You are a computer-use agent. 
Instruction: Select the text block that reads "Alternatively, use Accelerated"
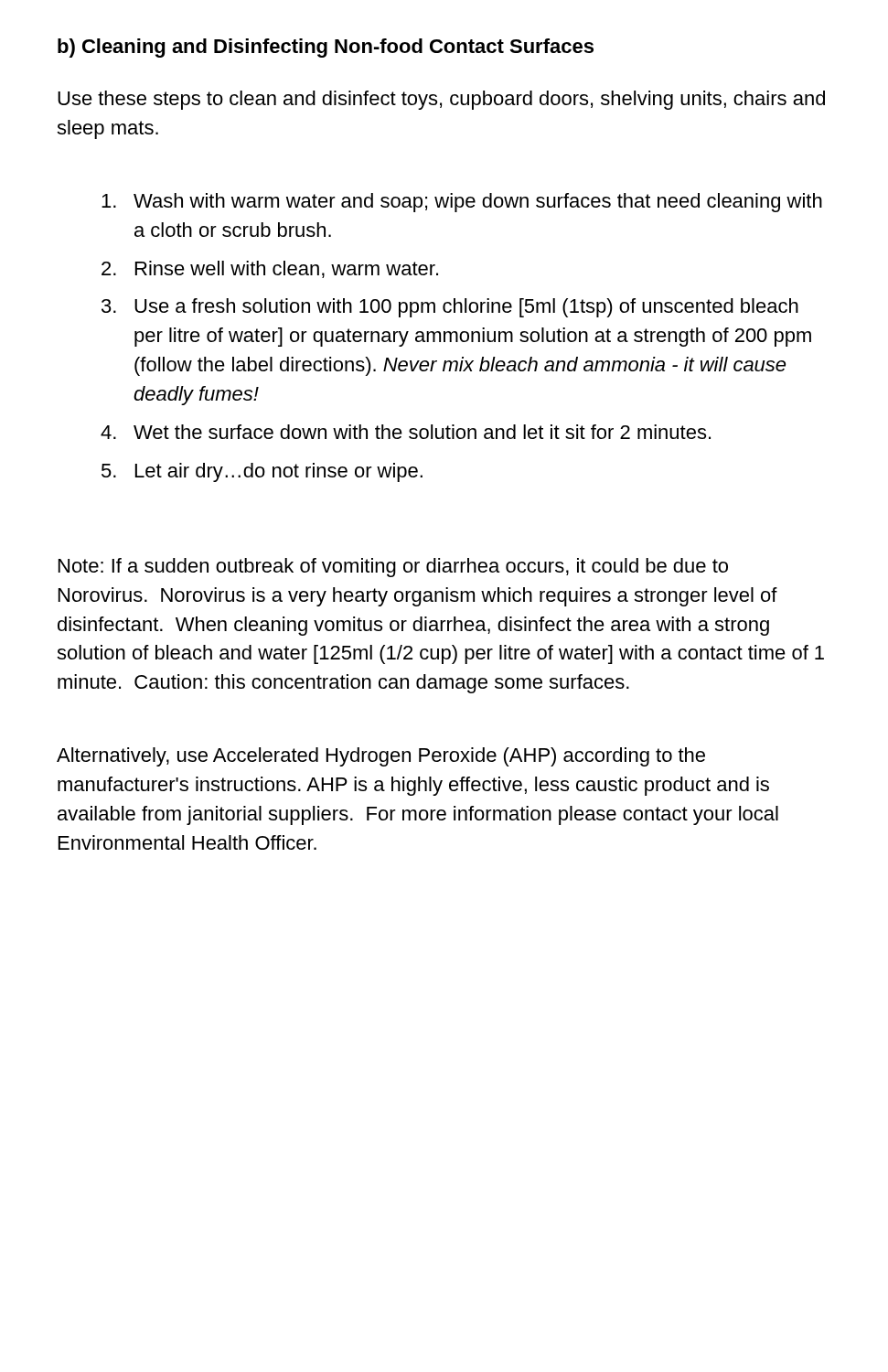click(418, 799)
